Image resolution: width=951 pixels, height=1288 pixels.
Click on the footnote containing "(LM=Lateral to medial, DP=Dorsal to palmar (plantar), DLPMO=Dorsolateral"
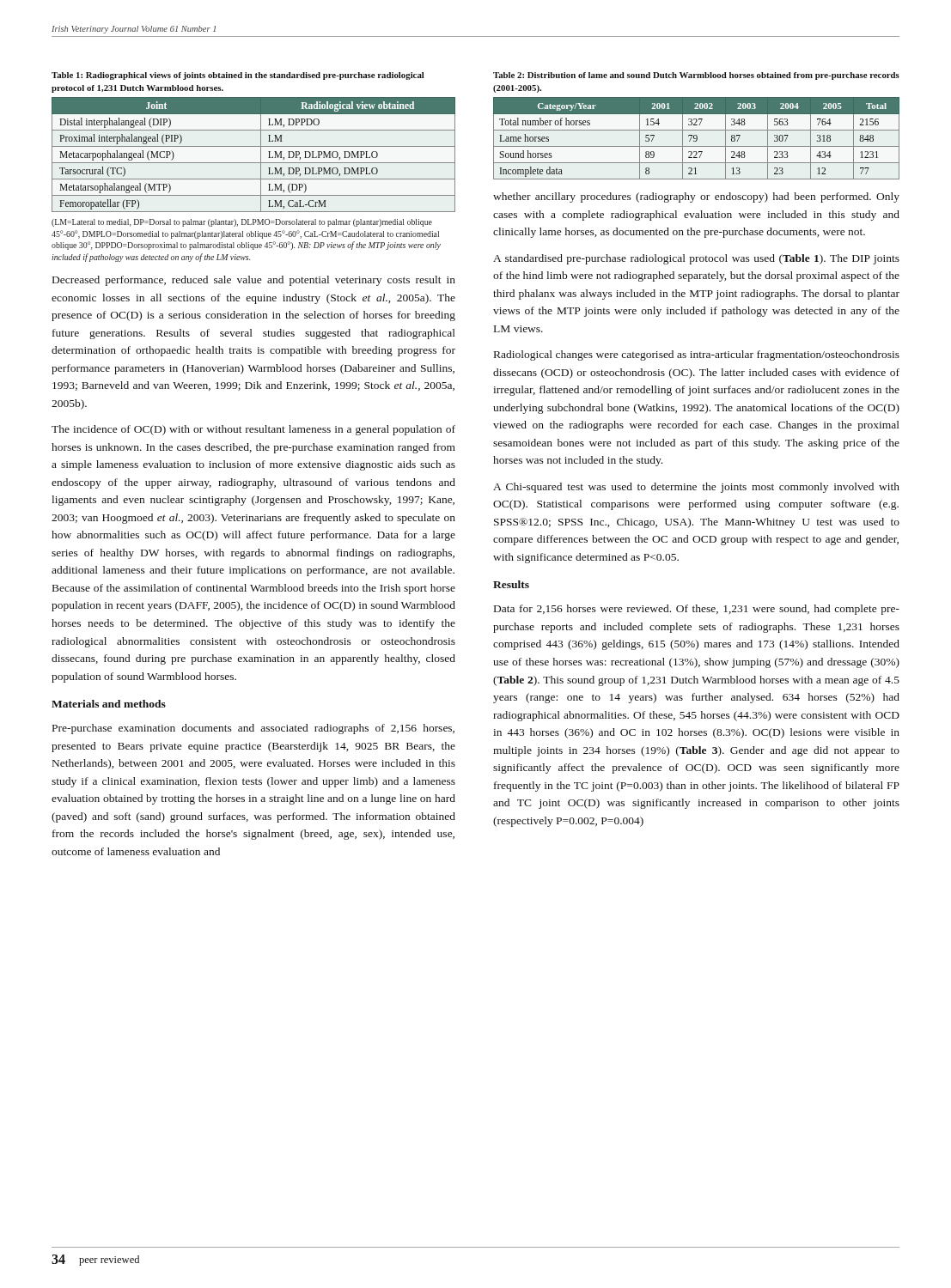click(x=246, y=240)
